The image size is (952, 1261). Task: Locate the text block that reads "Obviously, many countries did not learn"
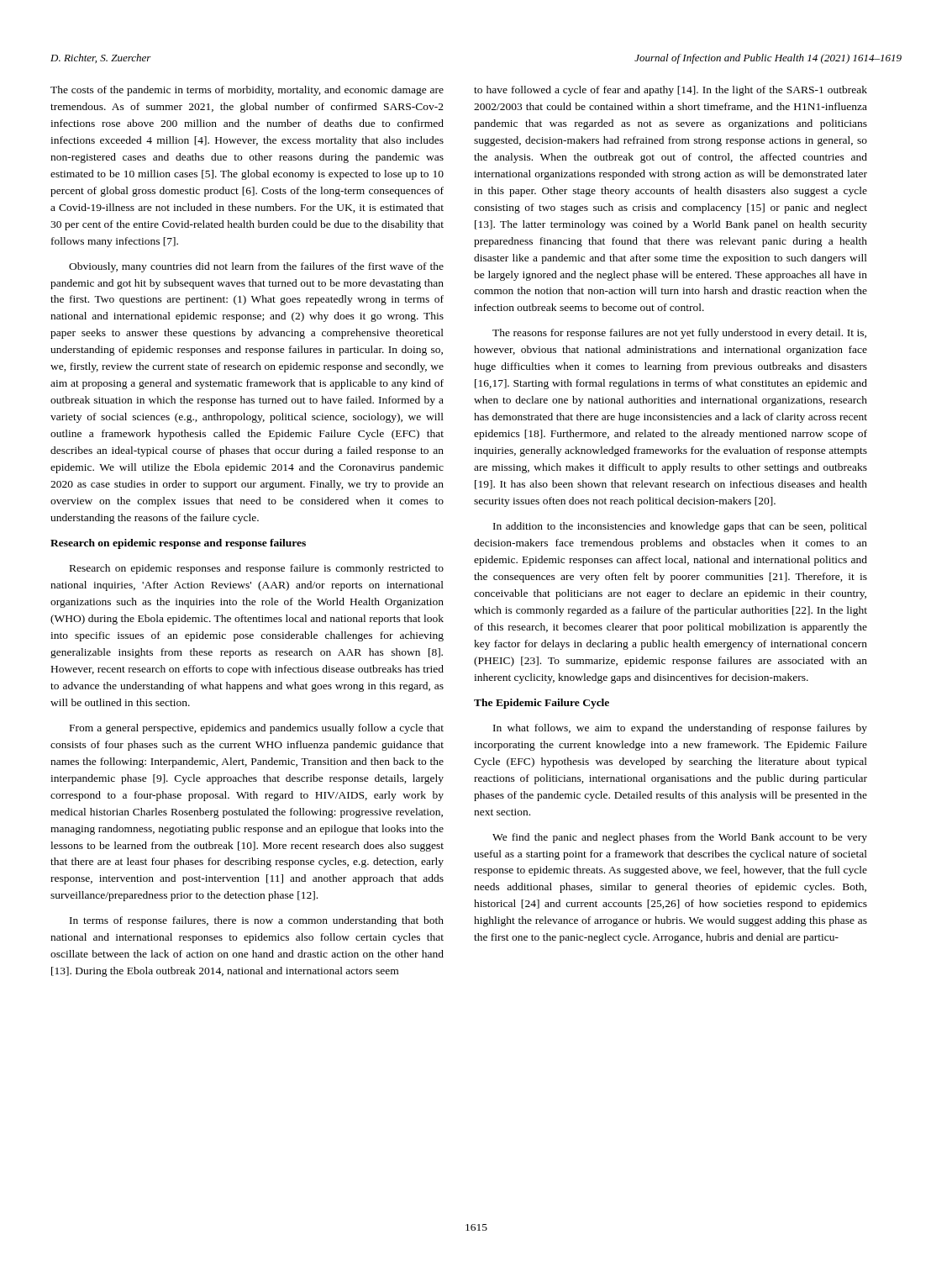point(247,392)
